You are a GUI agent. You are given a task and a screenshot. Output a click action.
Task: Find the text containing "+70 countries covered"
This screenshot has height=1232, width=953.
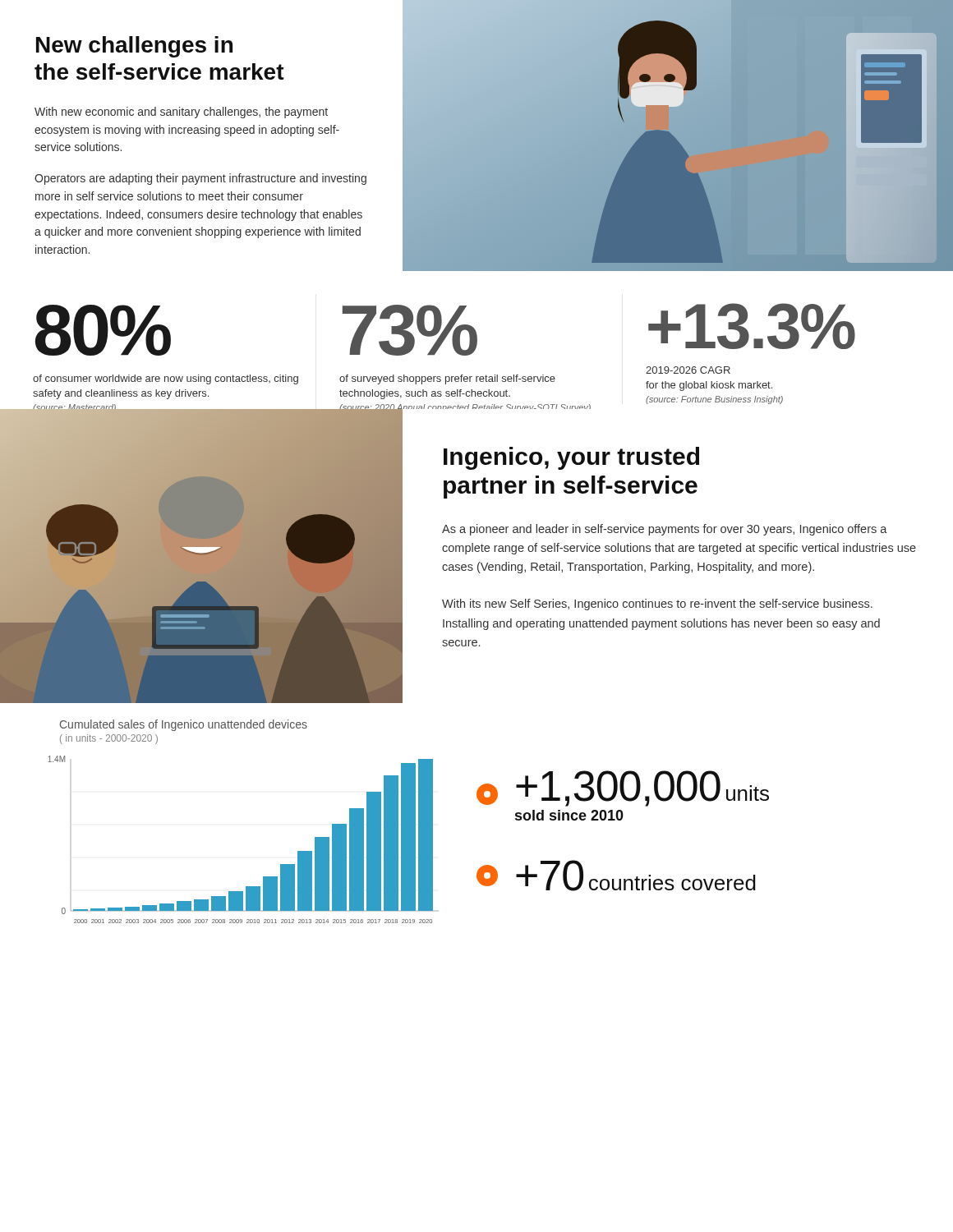(x=617, y=875)
